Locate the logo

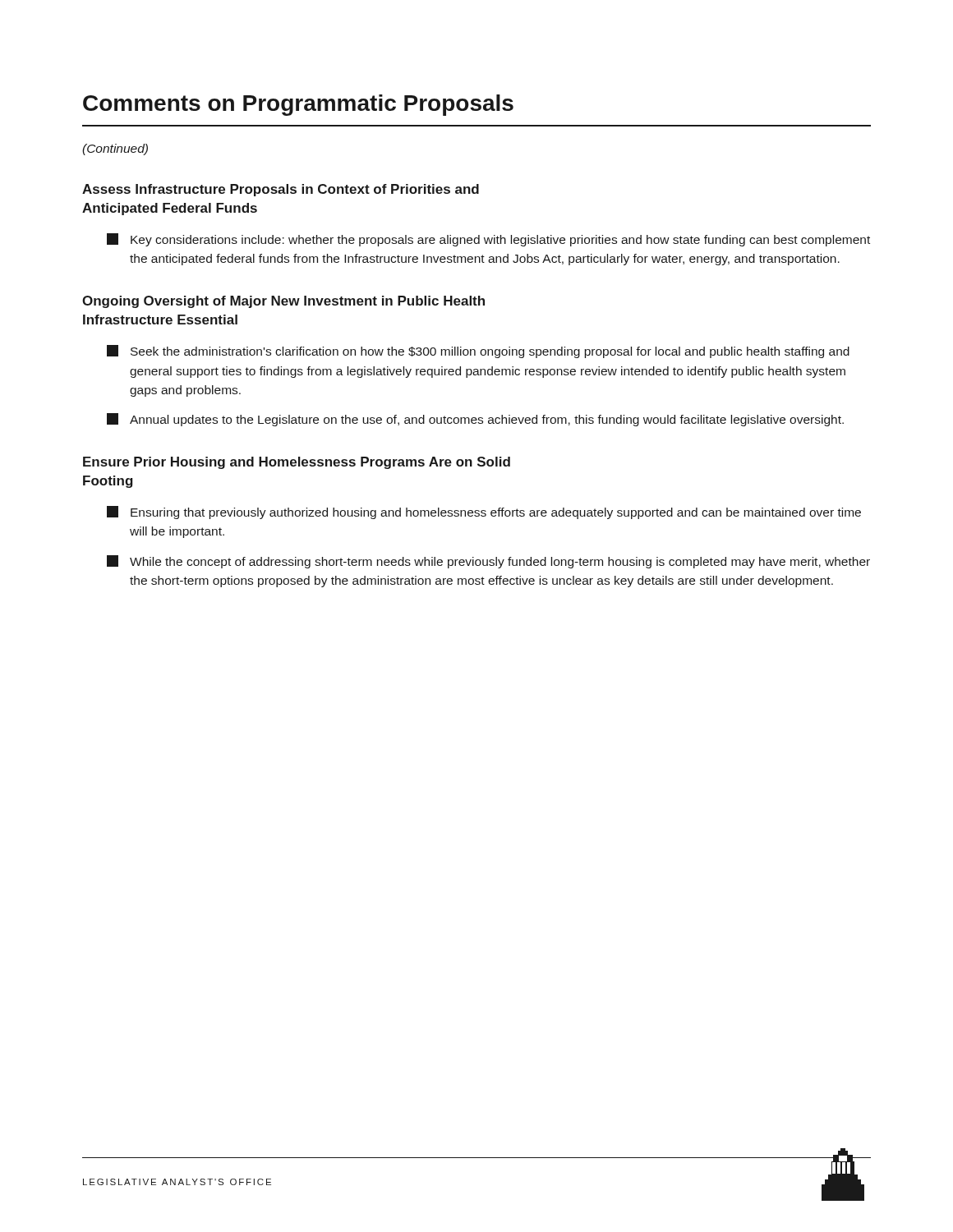pos(843,1178)
